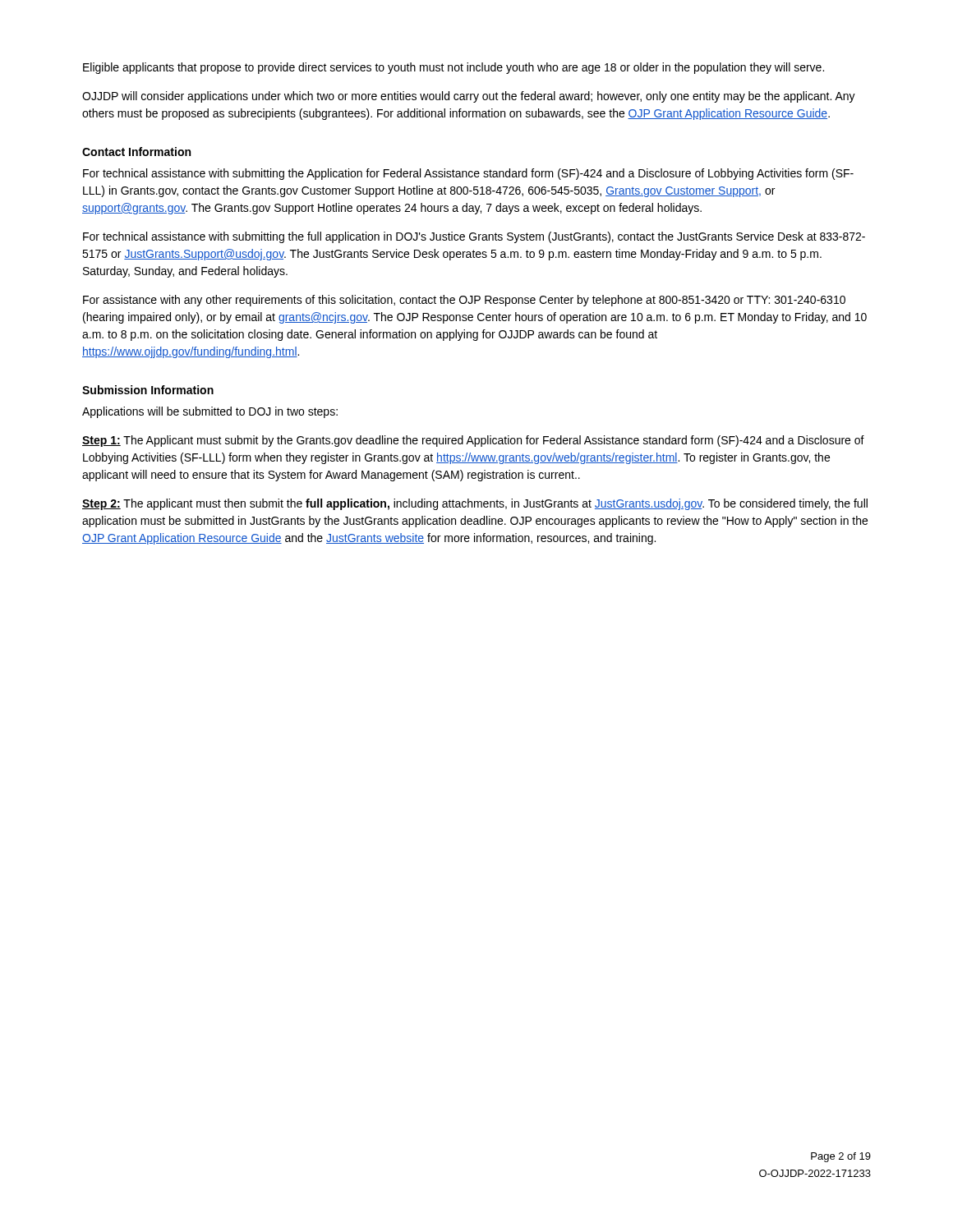Locate the text block with the text "For technical assistance with submitting the Application"
Viewport: 953px width, 1232px height.
468,191
